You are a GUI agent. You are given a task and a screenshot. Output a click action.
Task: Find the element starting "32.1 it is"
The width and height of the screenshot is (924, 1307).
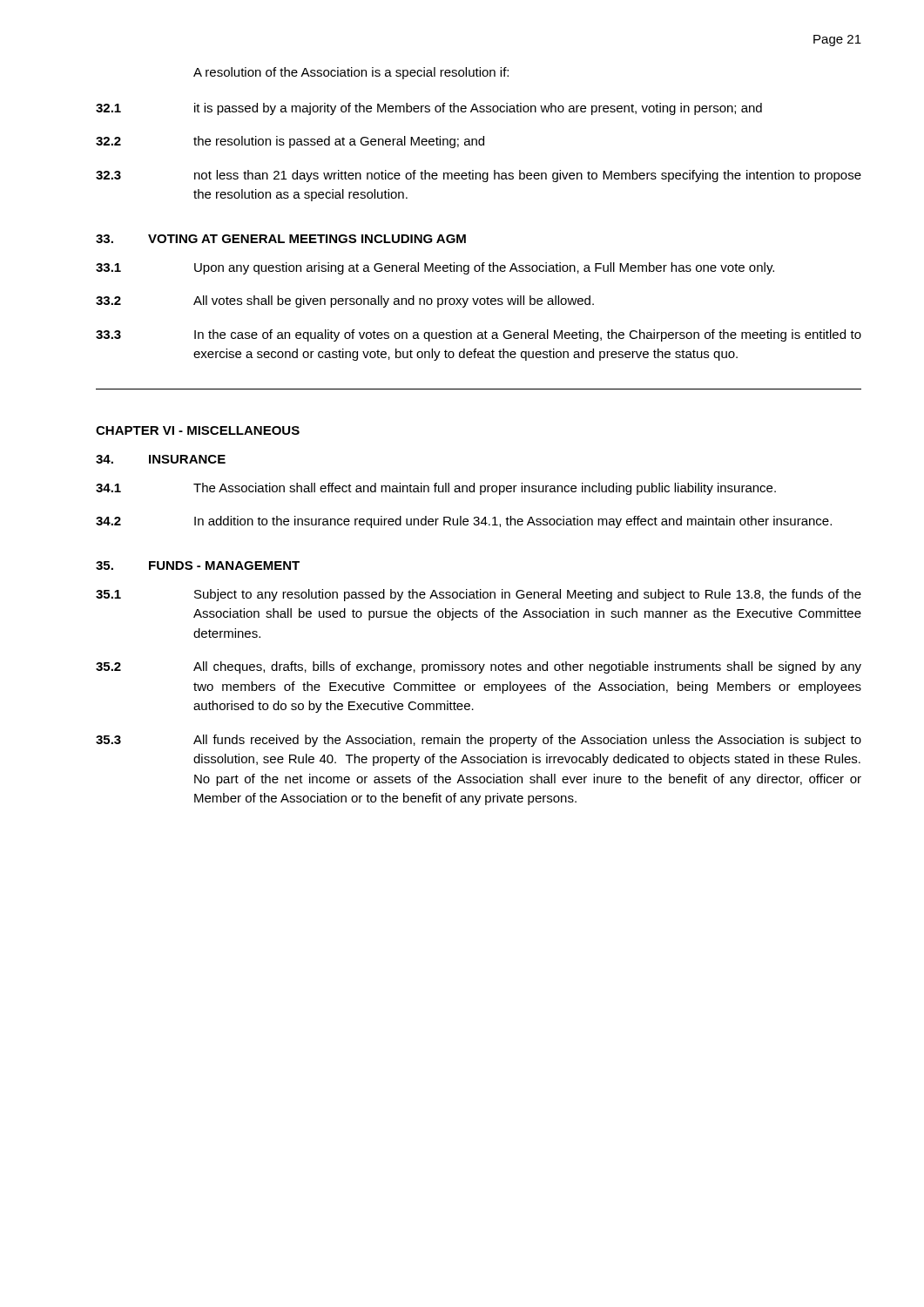coord(479,108)
